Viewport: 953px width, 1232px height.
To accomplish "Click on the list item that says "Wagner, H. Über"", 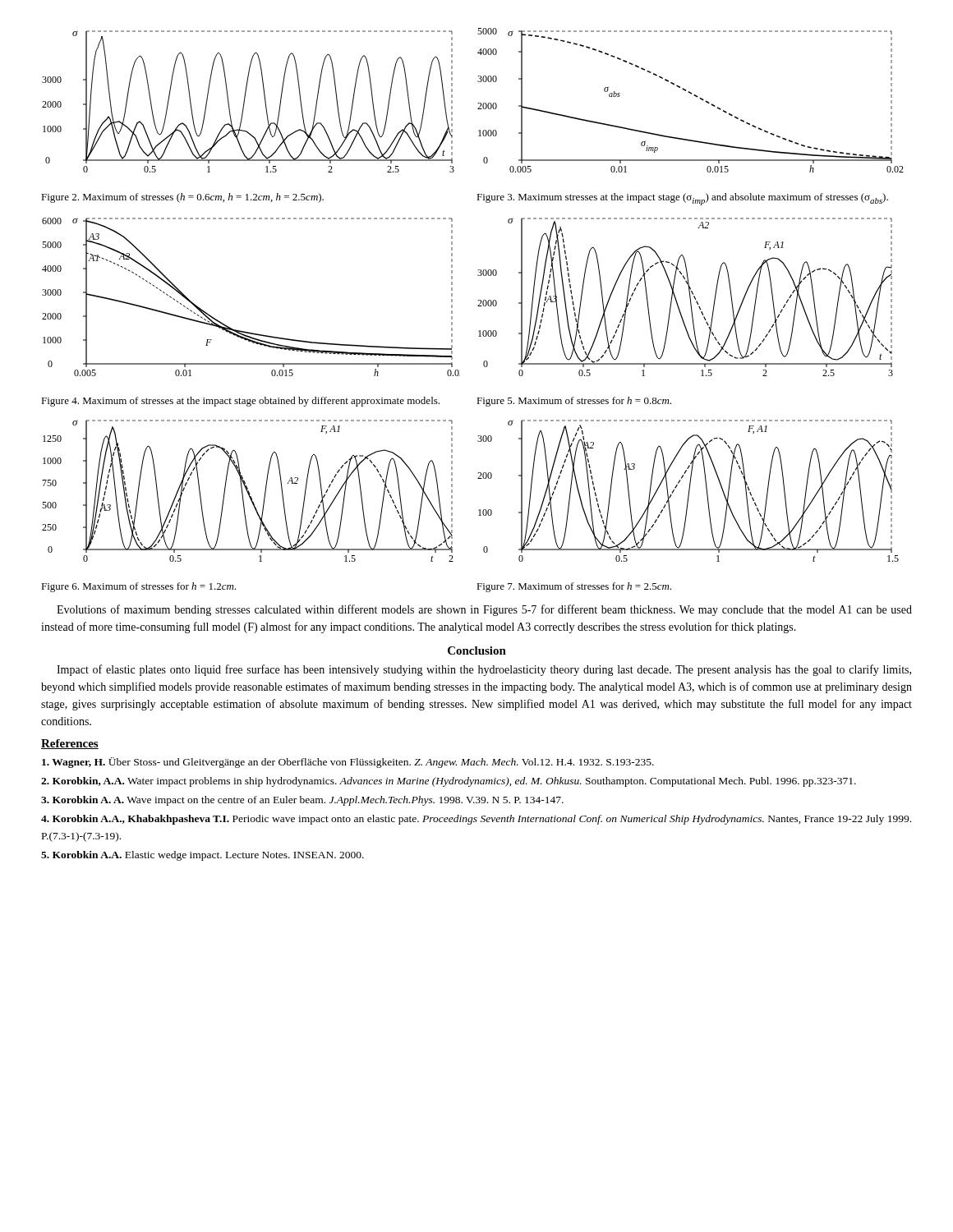I will [348, 761].
